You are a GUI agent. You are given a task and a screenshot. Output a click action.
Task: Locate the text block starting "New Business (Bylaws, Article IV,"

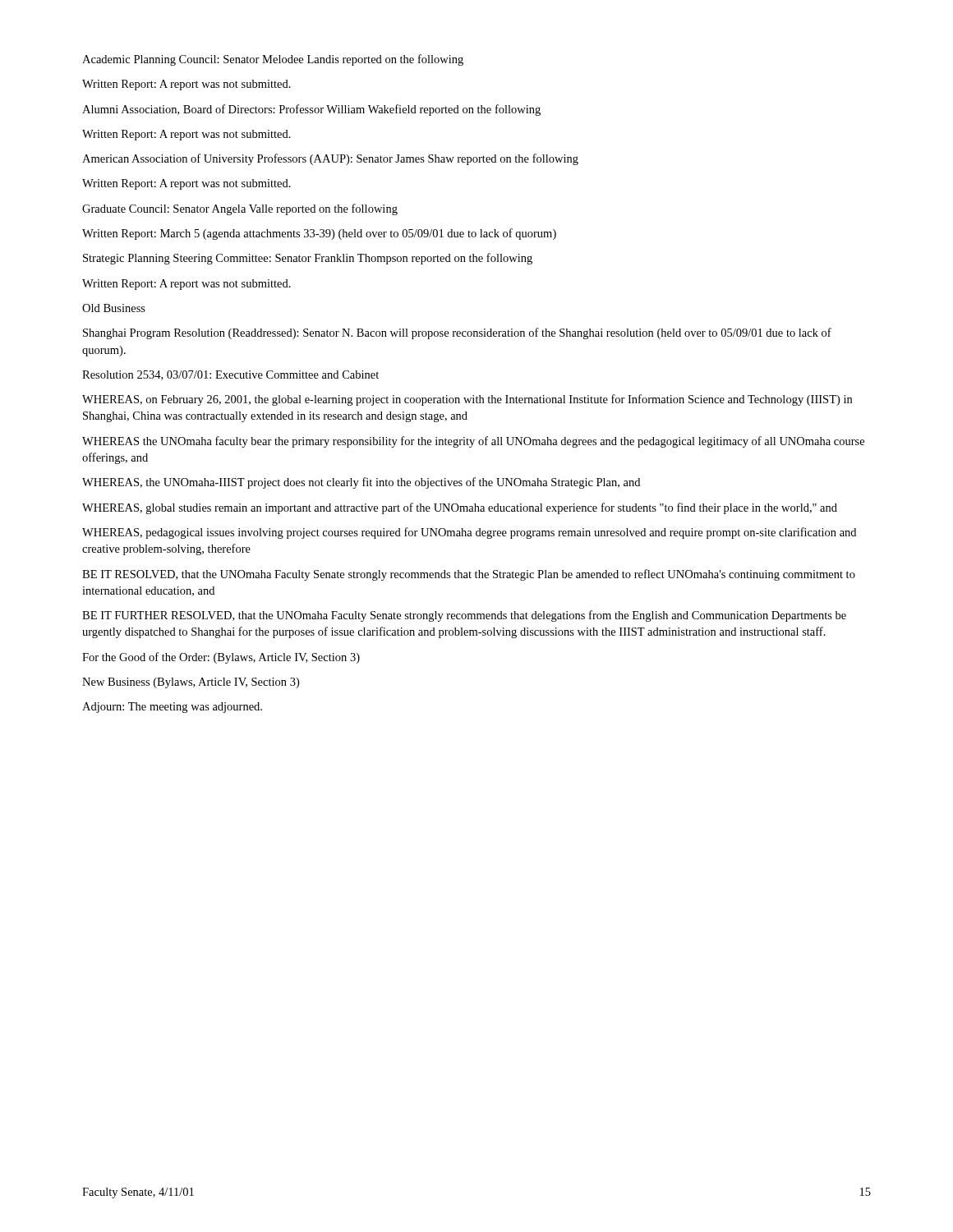[191, 682]
